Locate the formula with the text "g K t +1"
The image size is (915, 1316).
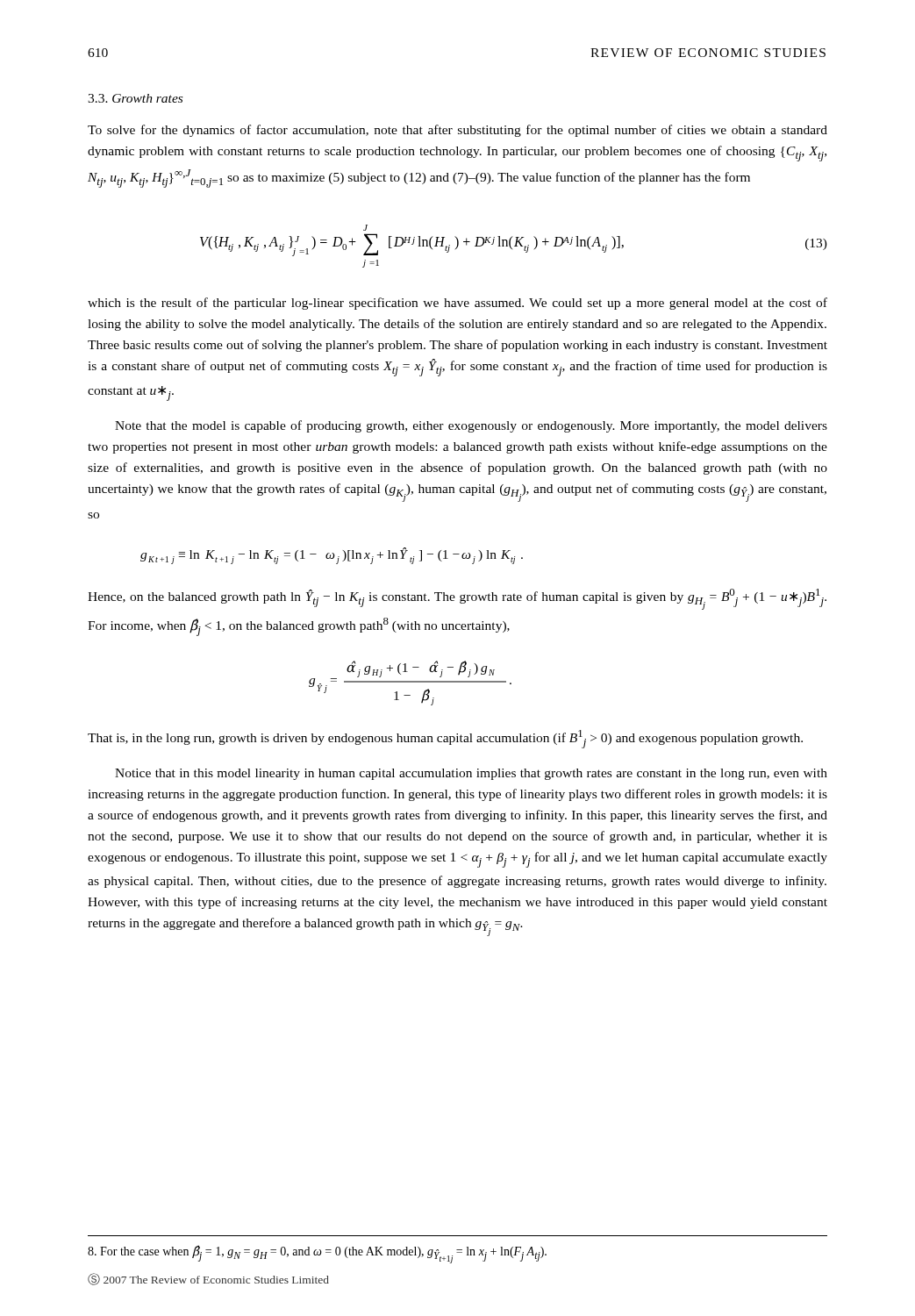[x=439, y=554]
